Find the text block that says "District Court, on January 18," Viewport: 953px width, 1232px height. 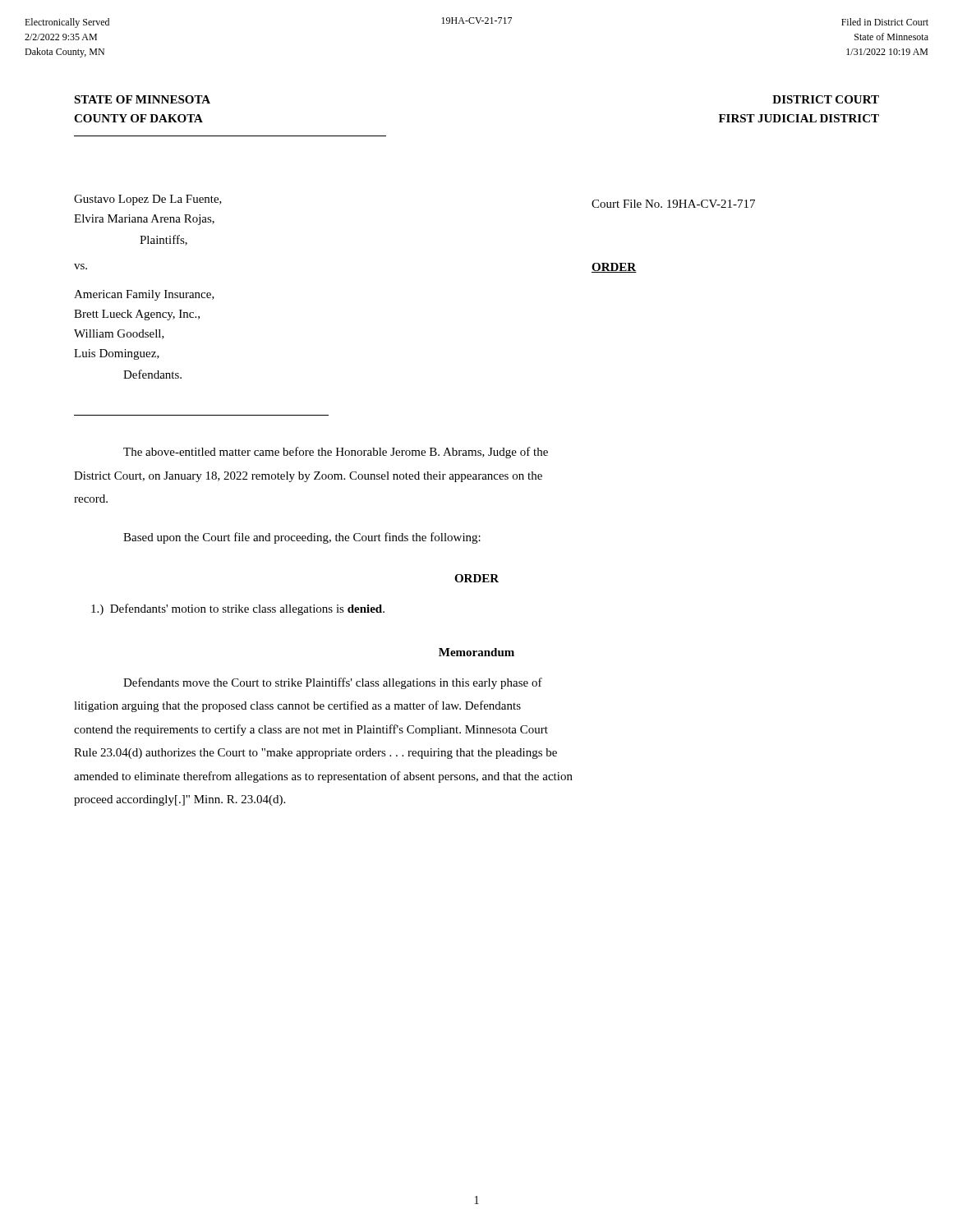point(308,475)
